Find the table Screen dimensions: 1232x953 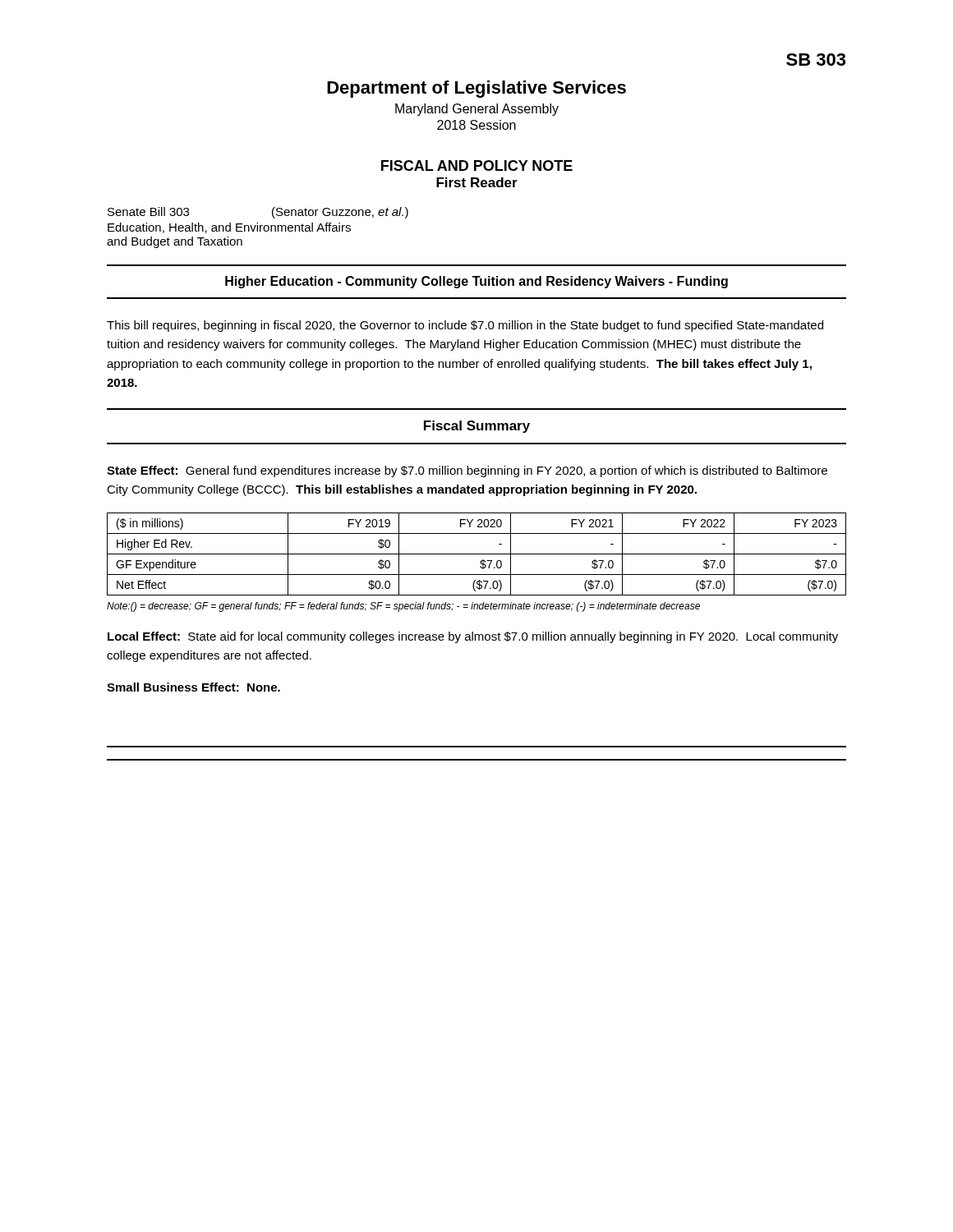476,554
